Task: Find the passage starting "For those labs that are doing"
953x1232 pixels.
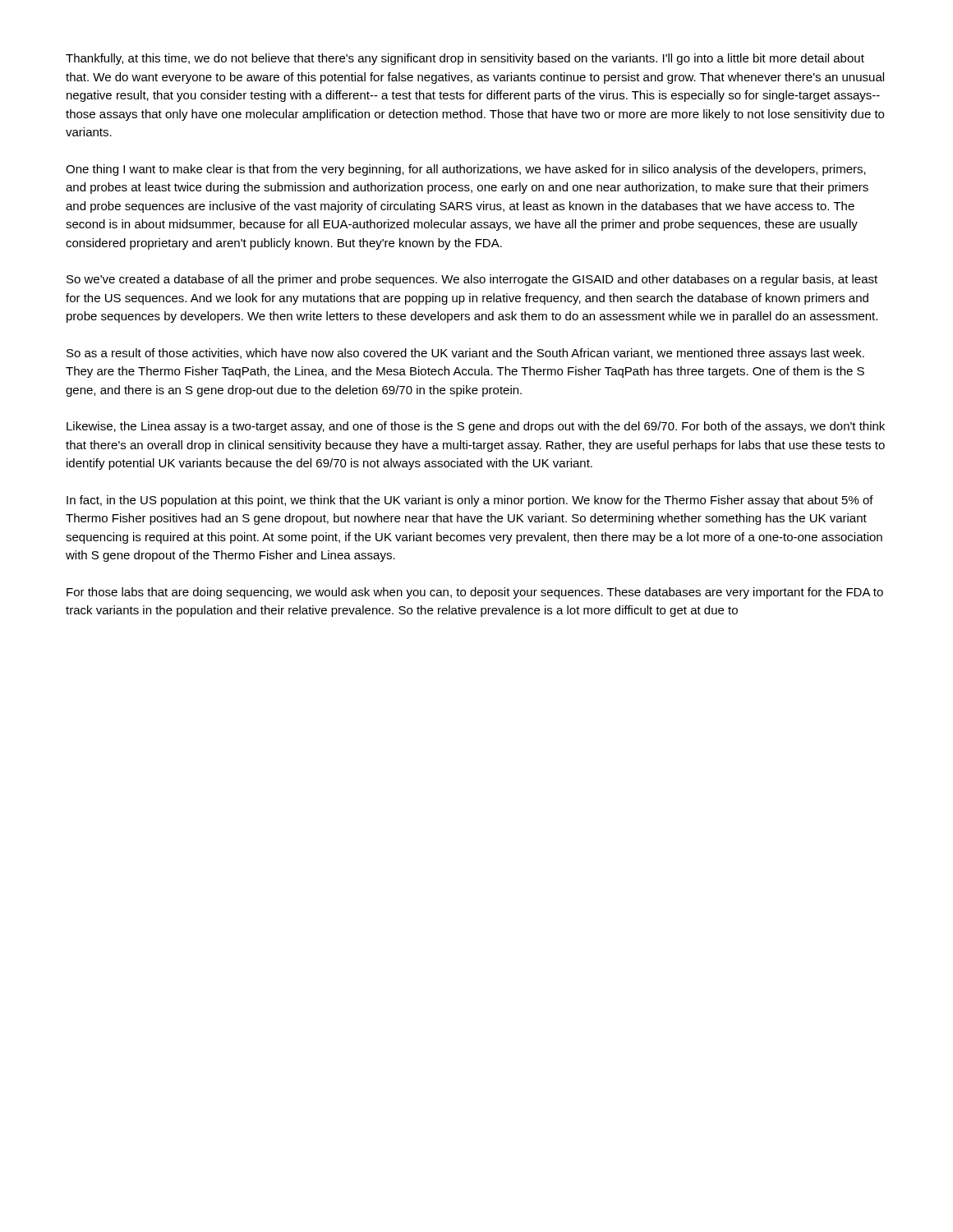Action: (x=475, y=601)
